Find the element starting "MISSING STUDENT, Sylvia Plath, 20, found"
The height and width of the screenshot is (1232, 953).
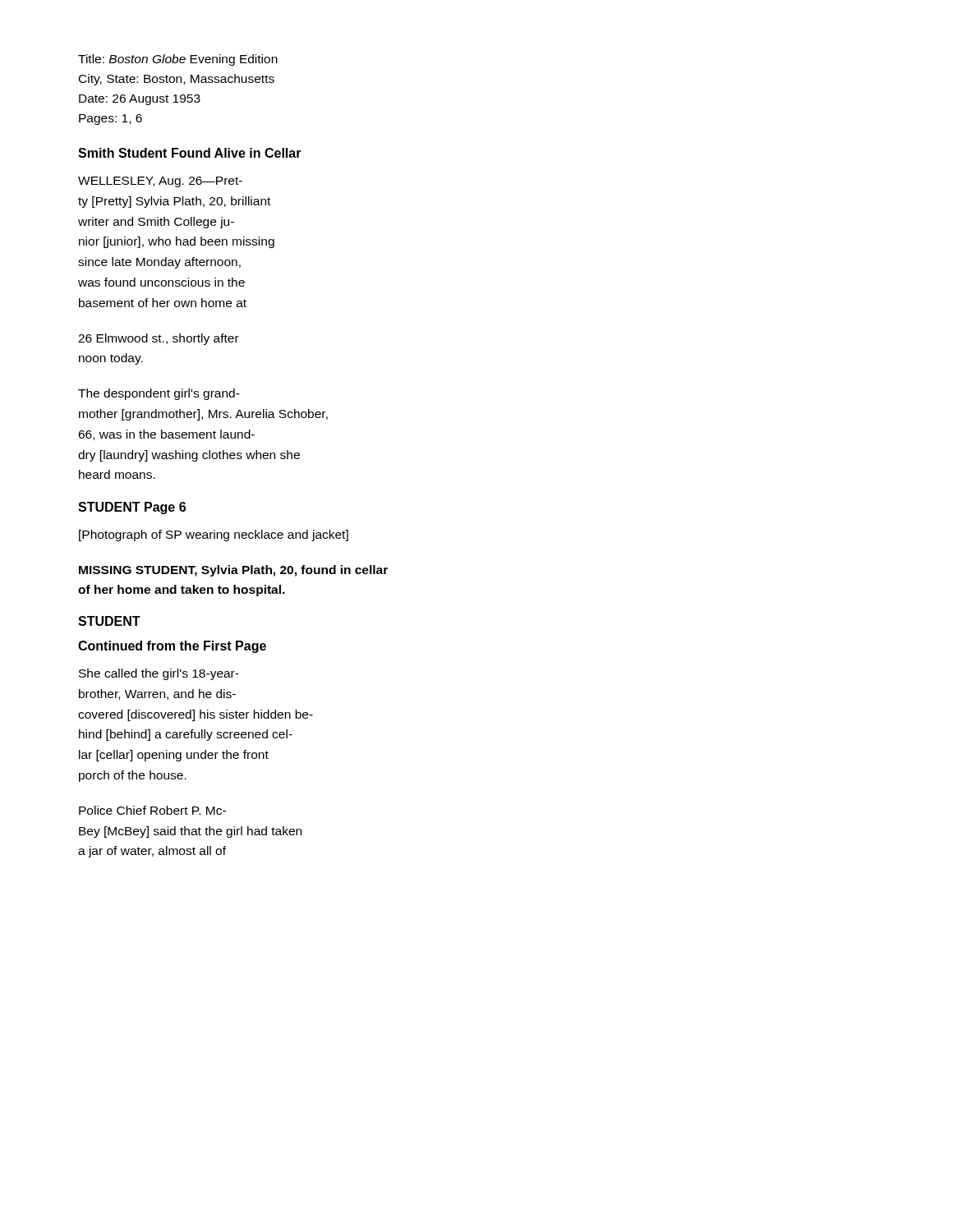pos(233,579)
